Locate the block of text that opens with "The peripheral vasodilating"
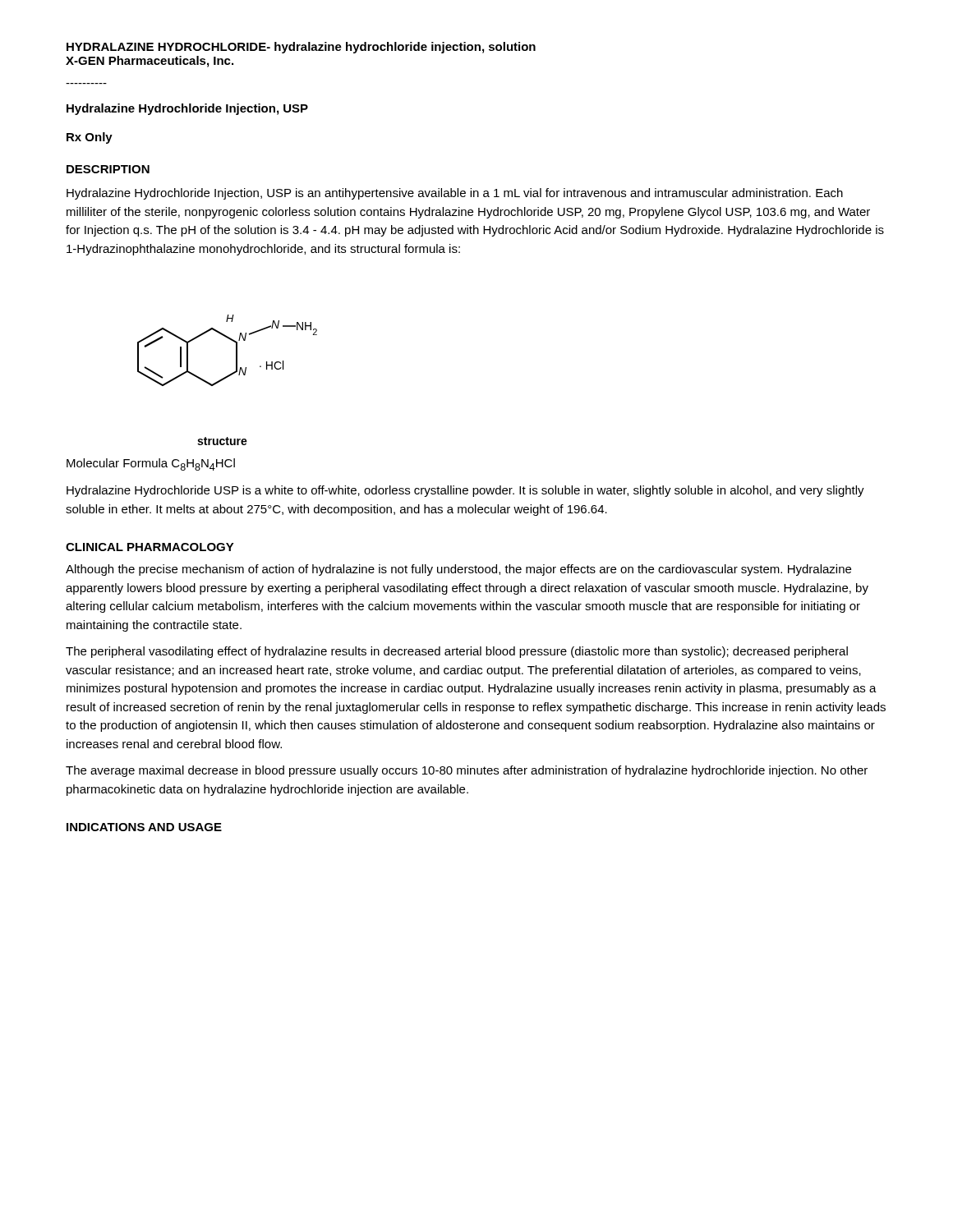Image resolution: width=953 pixels, height=1232 pixels. click(x=476, y=697)
